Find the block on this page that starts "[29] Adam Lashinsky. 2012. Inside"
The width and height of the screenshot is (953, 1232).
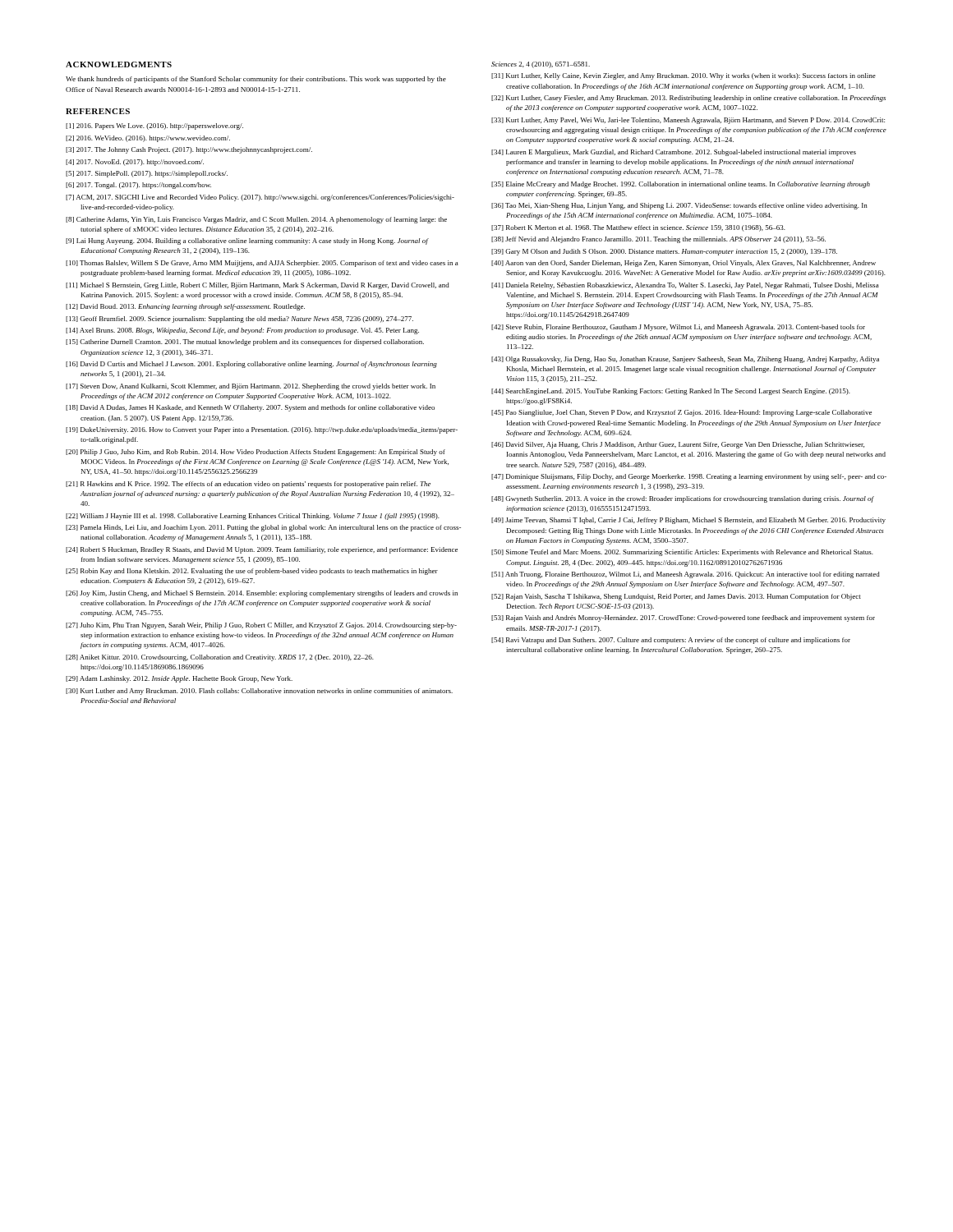(264, 679)
